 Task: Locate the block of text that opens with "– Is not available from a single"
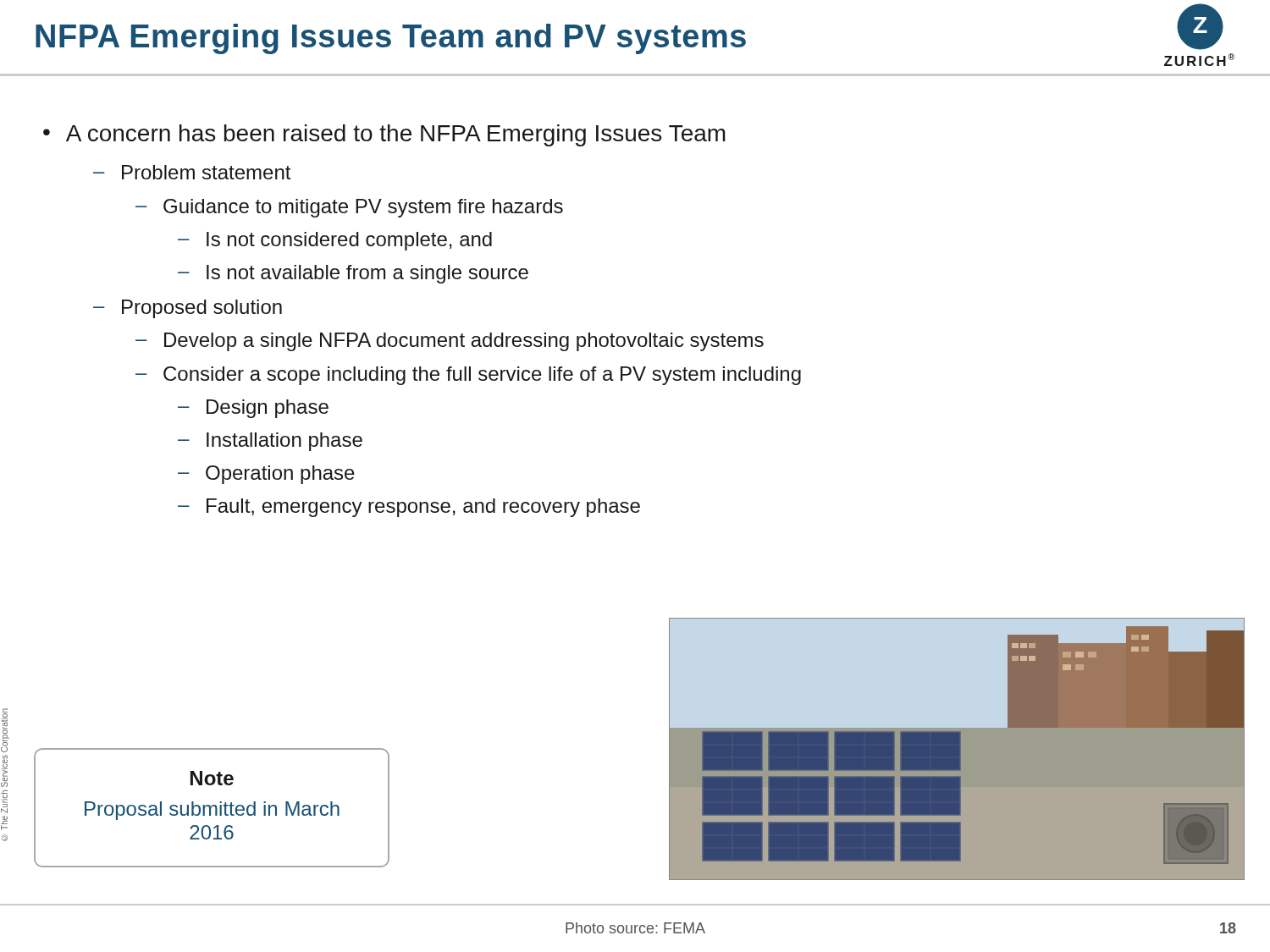(353, 272)
